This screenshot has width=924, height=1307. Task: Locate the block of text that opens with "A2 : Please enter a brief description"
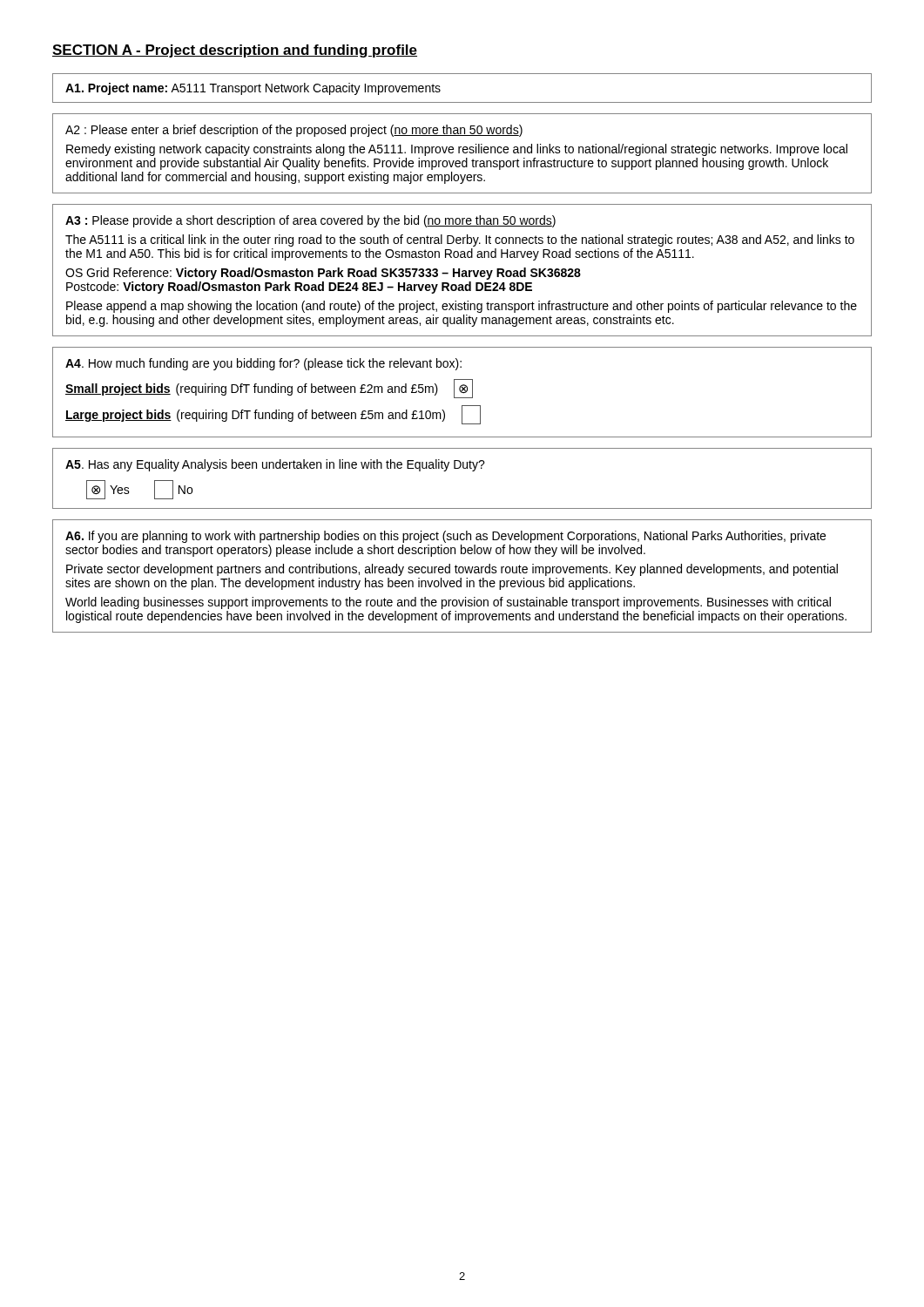(462, 153)
